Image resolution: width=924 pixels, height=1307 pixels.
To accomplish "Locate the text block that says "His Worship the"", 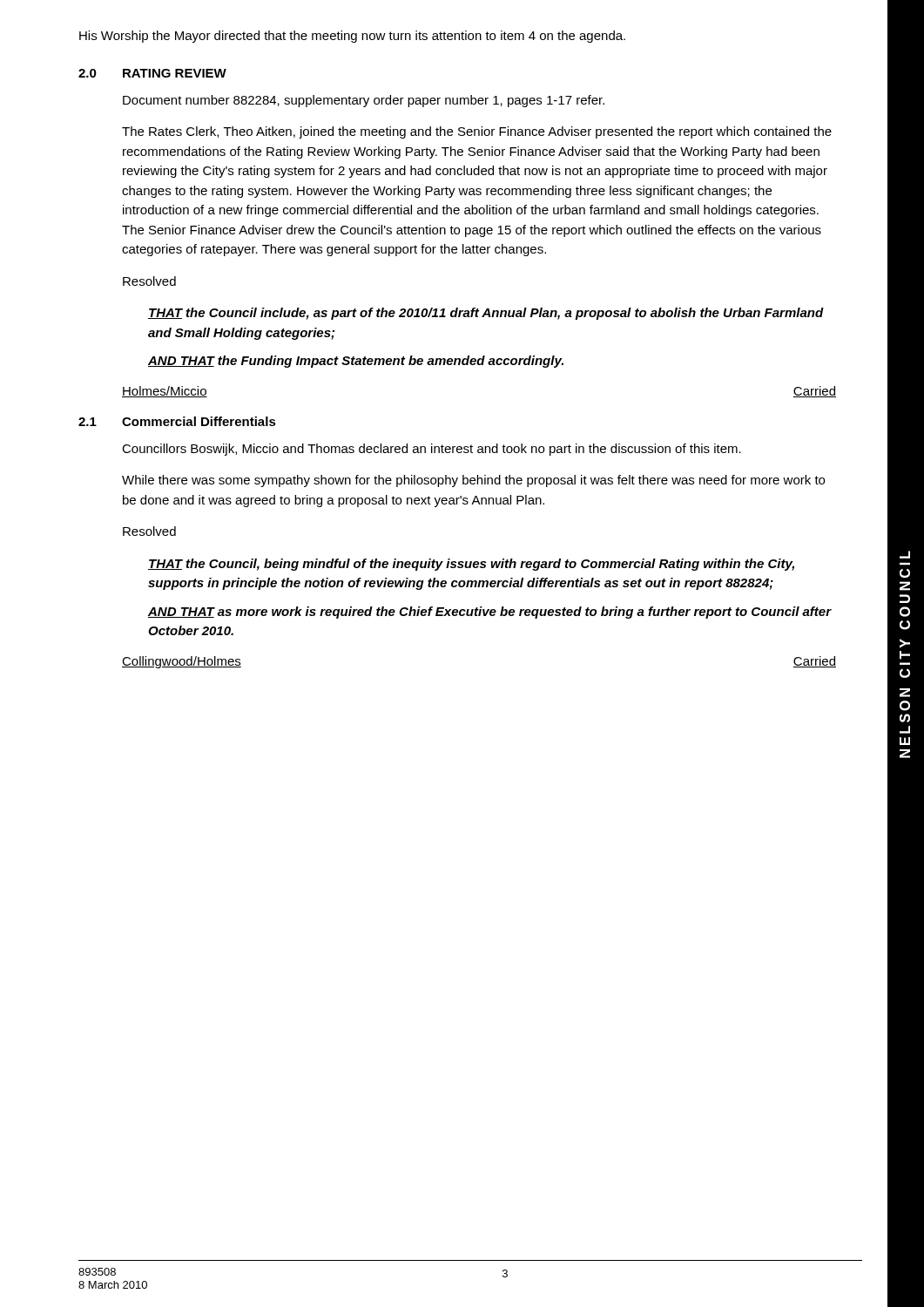I will tap(457, 36).
